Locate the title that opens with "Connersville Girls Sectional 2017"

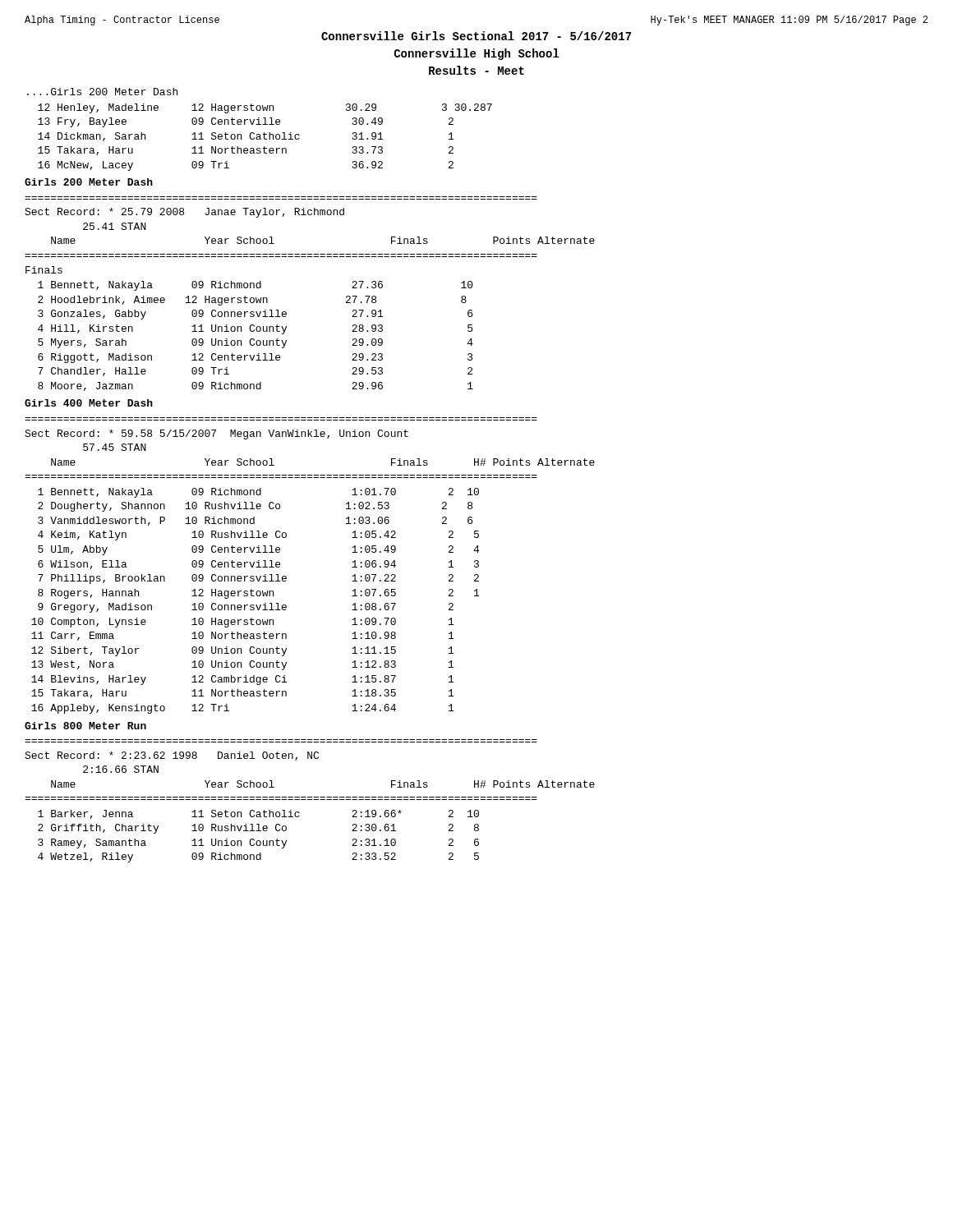pos(476,55)
